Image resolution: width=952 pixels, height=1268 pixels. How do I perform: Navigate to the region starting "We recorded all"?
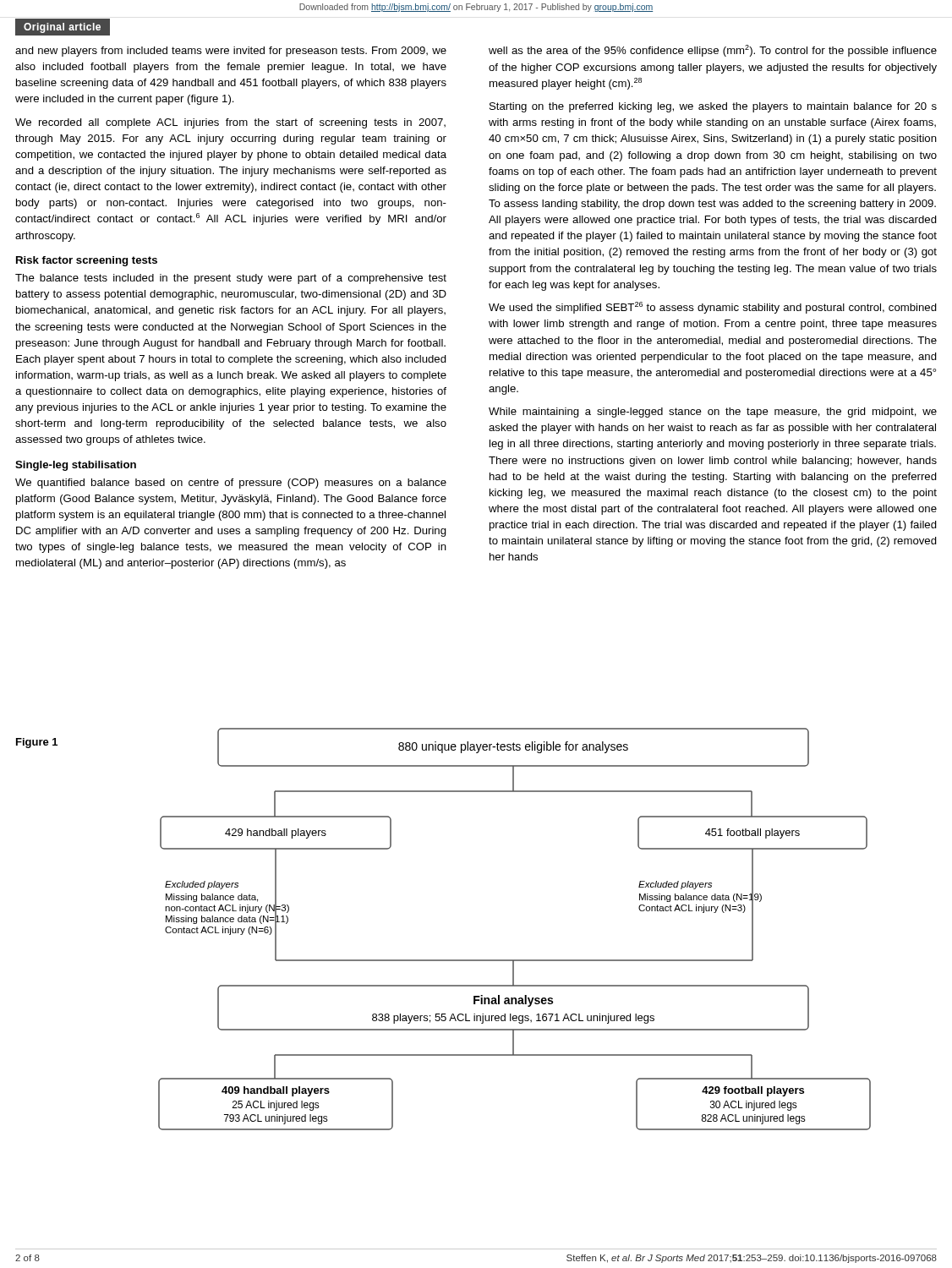[x=231, y=179]
